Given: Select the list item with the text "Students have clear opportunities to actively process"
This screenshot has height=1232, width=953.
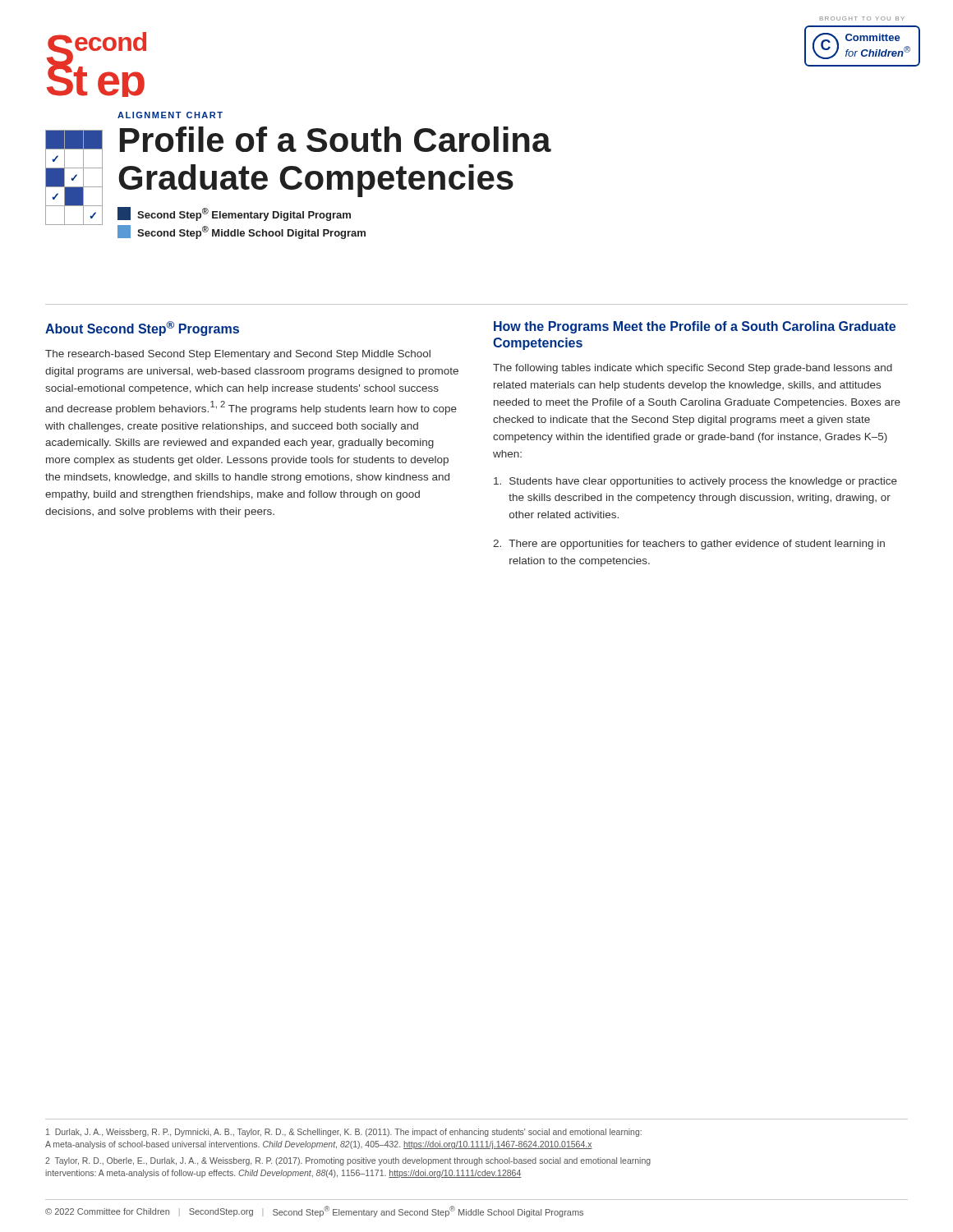Looking at the screenshot, I should click(700, 498).
